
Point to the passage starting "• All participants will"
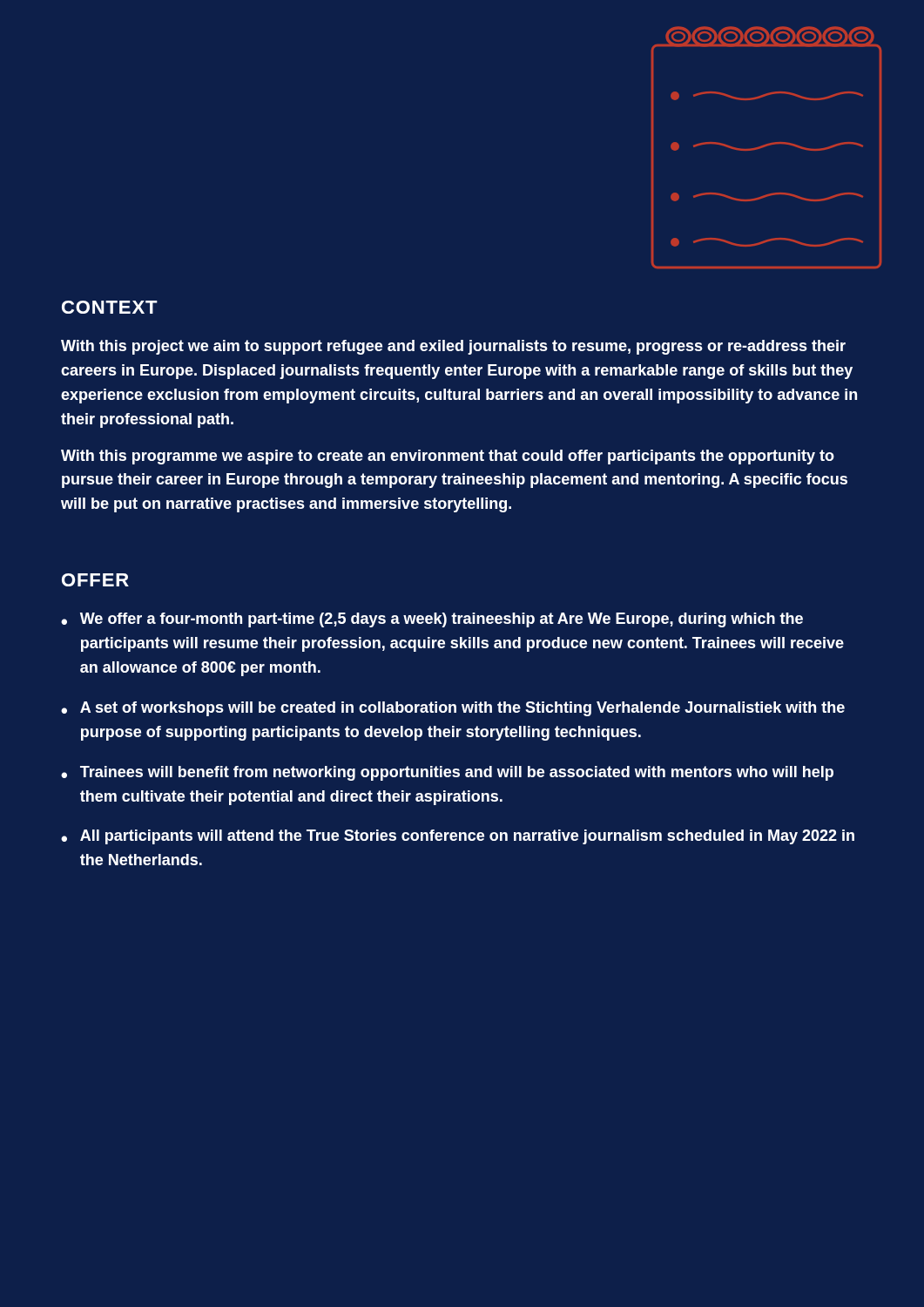[462, 849]
